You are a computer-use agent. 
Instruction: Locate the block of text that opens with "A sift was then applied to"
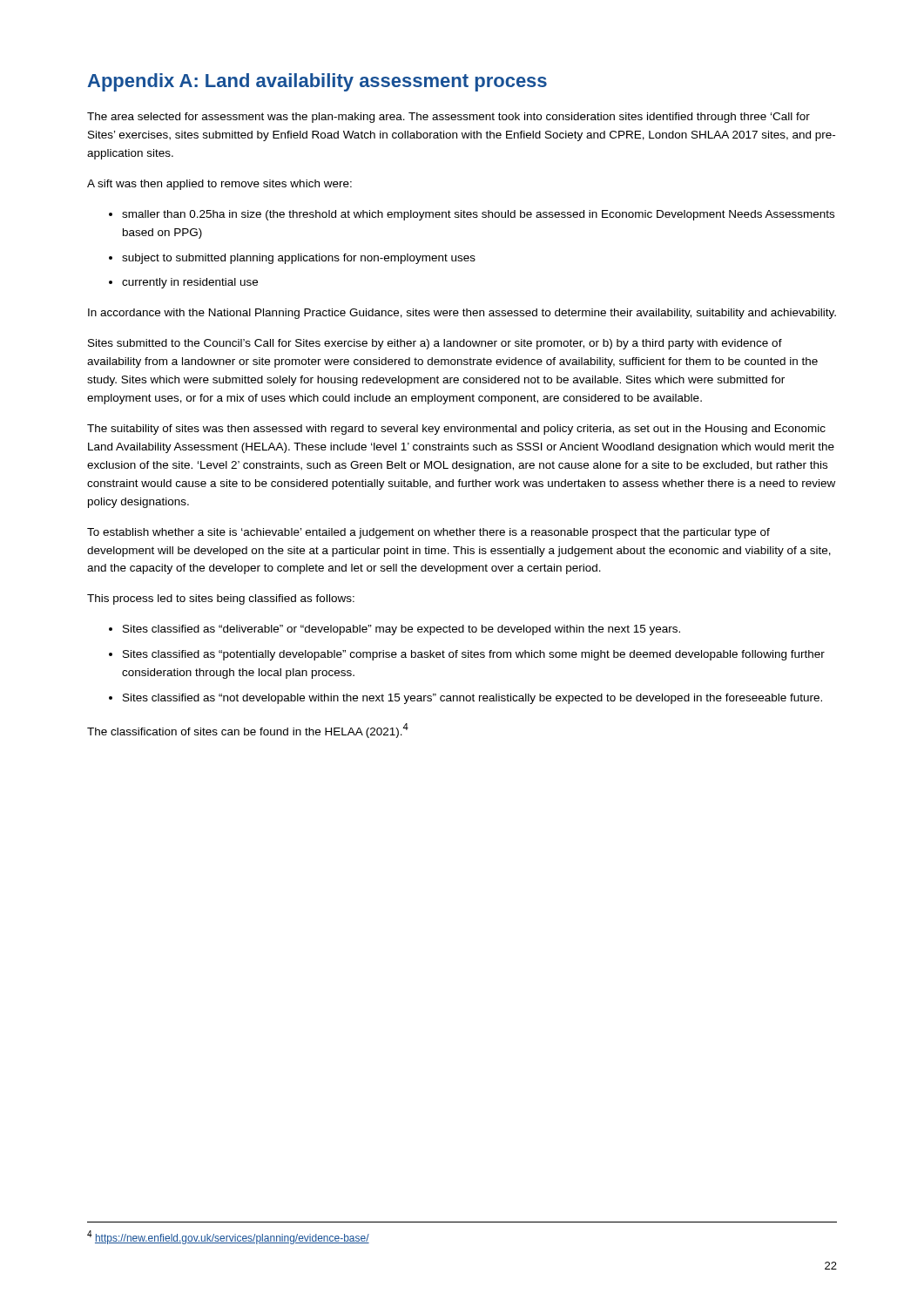click(220, 183)
